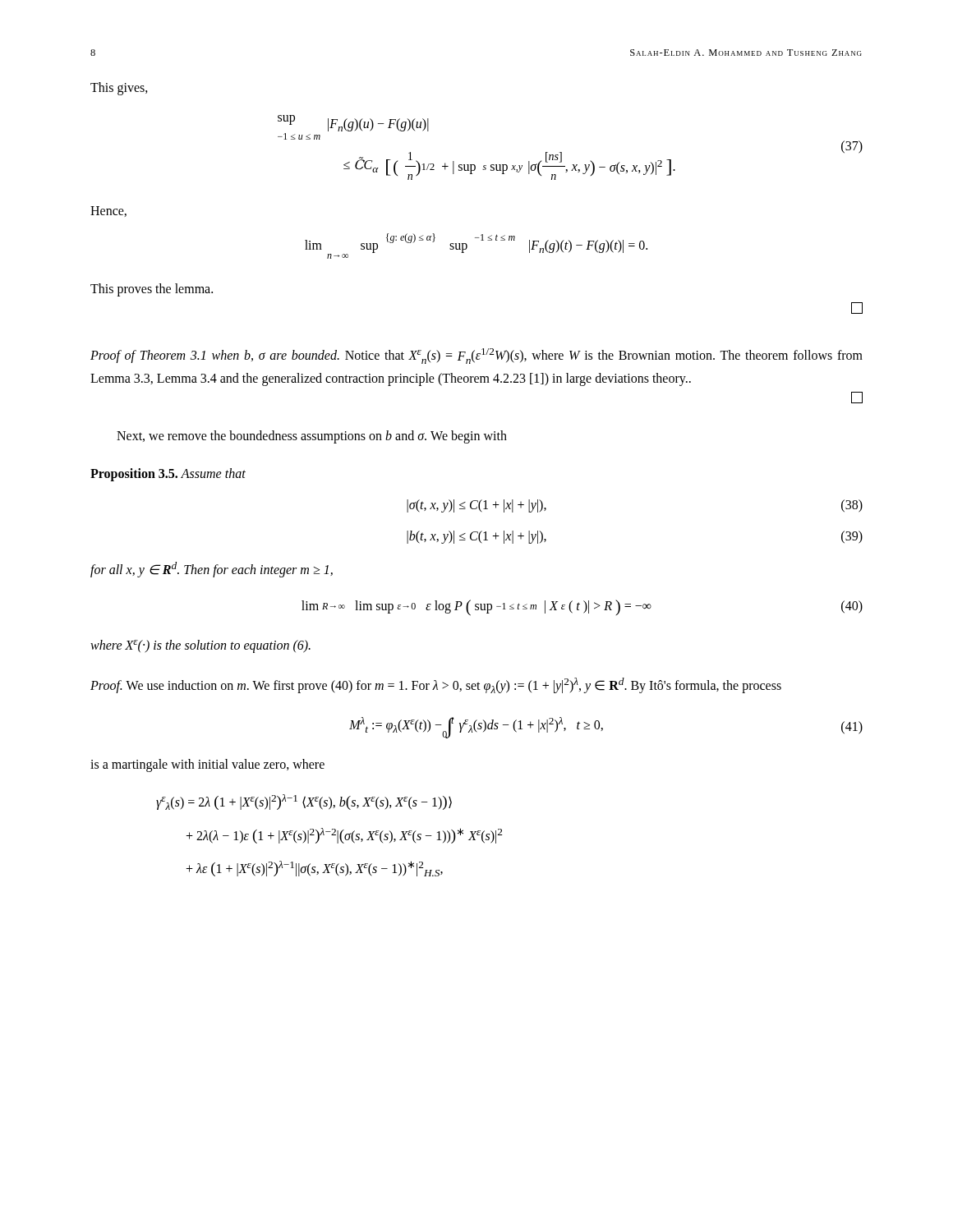Select the formula with the text "|σ(t, x, y)| ≤"
This screenshot has height=1232, width=953.
coord(477,507)
